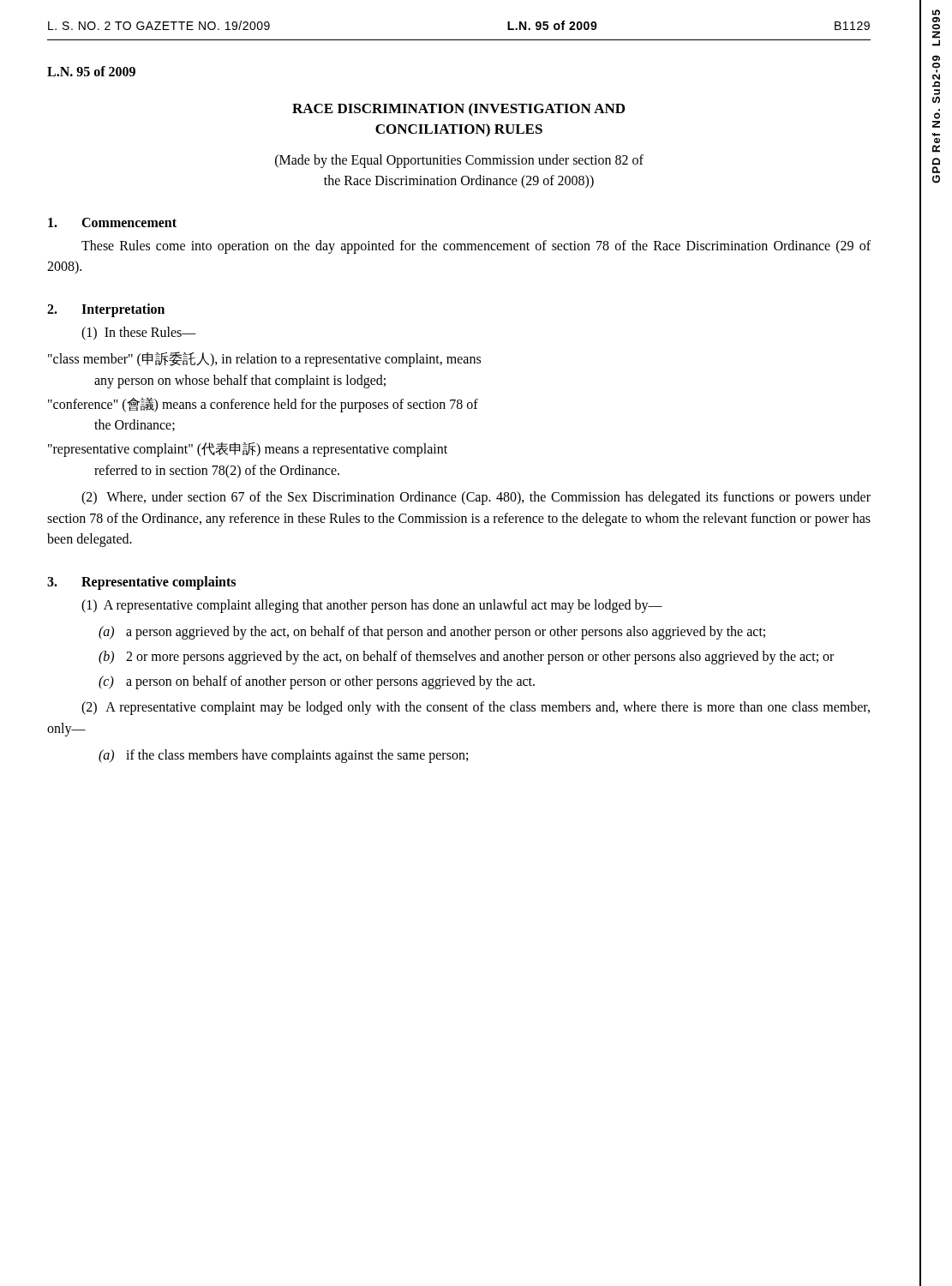Screen dimensions: 1286x952
Task: Select the list item that reads "(a) a person aggrieved by the act, on"
Action: pyautogui.click(x=485, y=632)
